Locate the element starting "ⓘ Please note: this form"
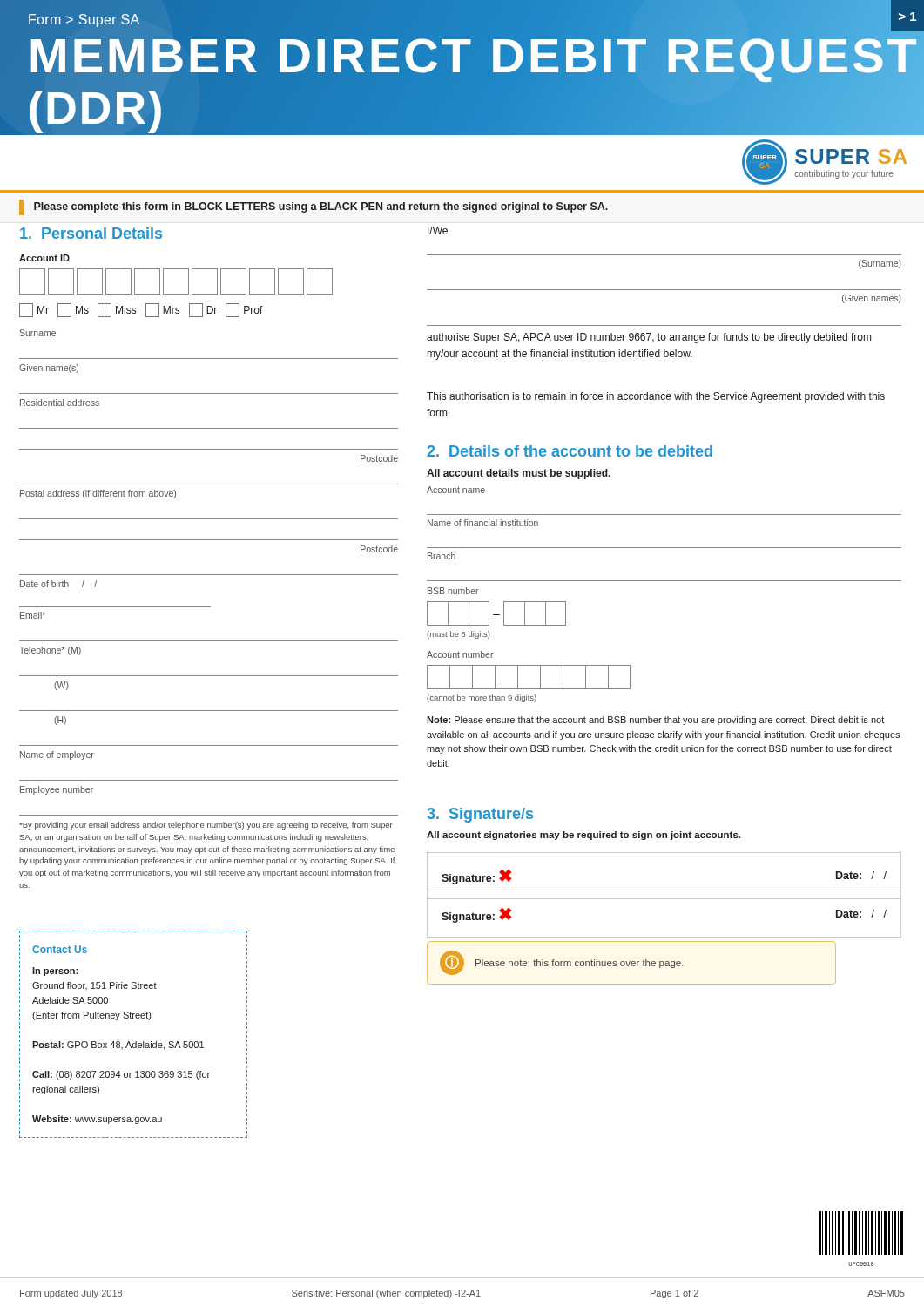Screen dimensions: 1307x924 point(562,963)
